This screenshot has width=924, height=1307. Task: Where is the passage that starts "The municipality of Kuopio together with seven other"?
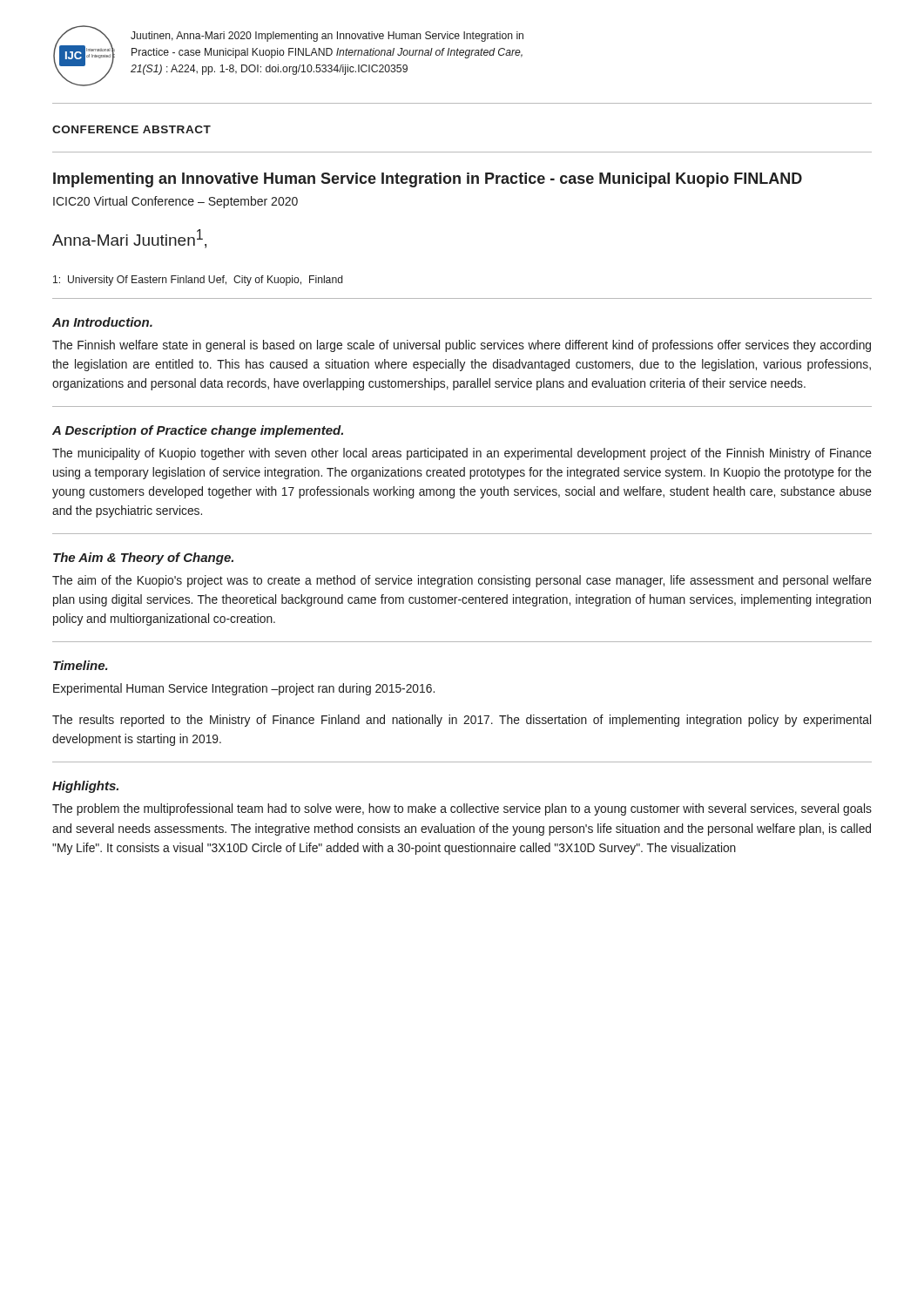pyautogui.click(x=462, y=482)
